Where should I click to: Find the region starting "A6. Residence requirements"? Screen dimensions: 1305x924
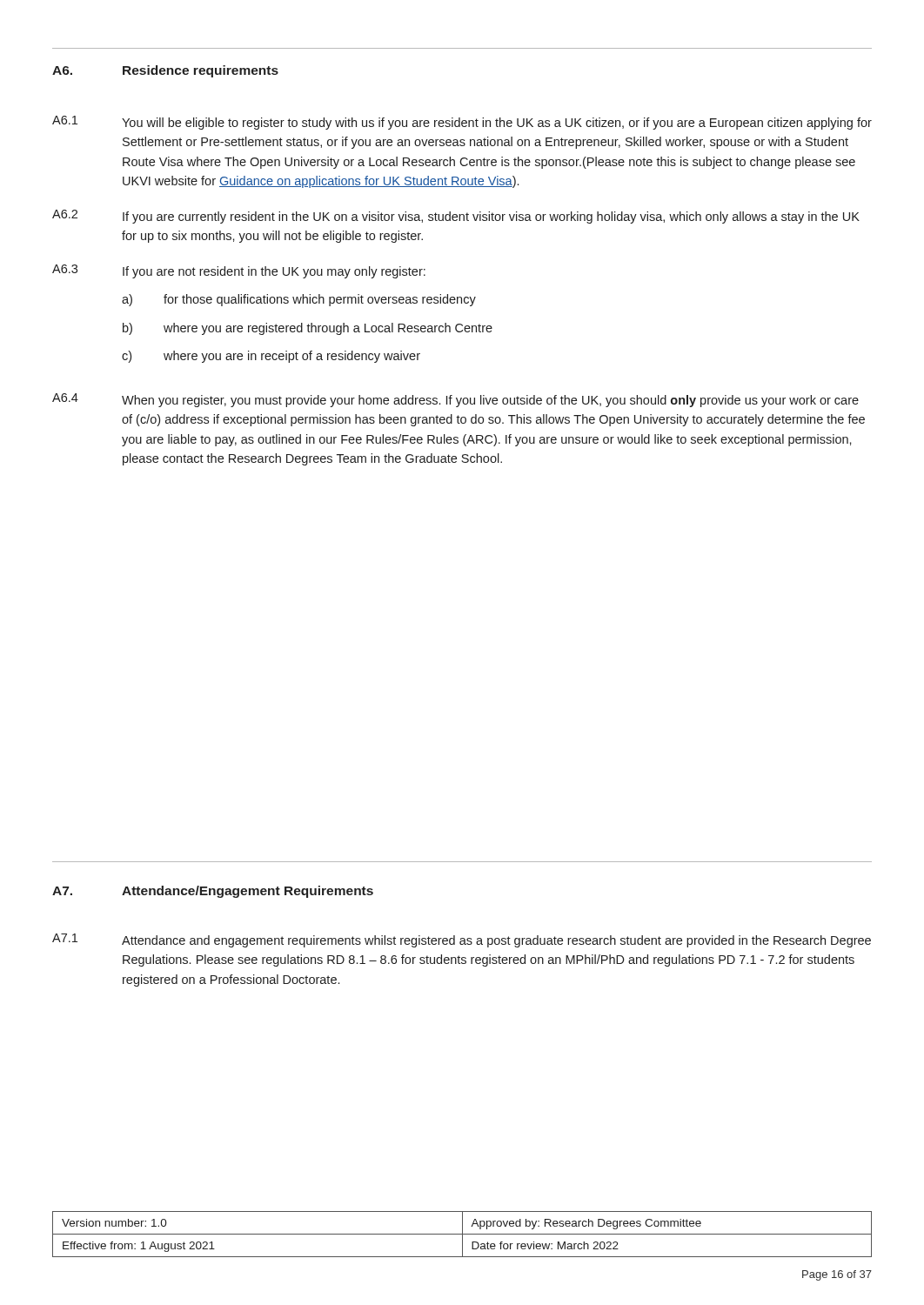[165, 71]
